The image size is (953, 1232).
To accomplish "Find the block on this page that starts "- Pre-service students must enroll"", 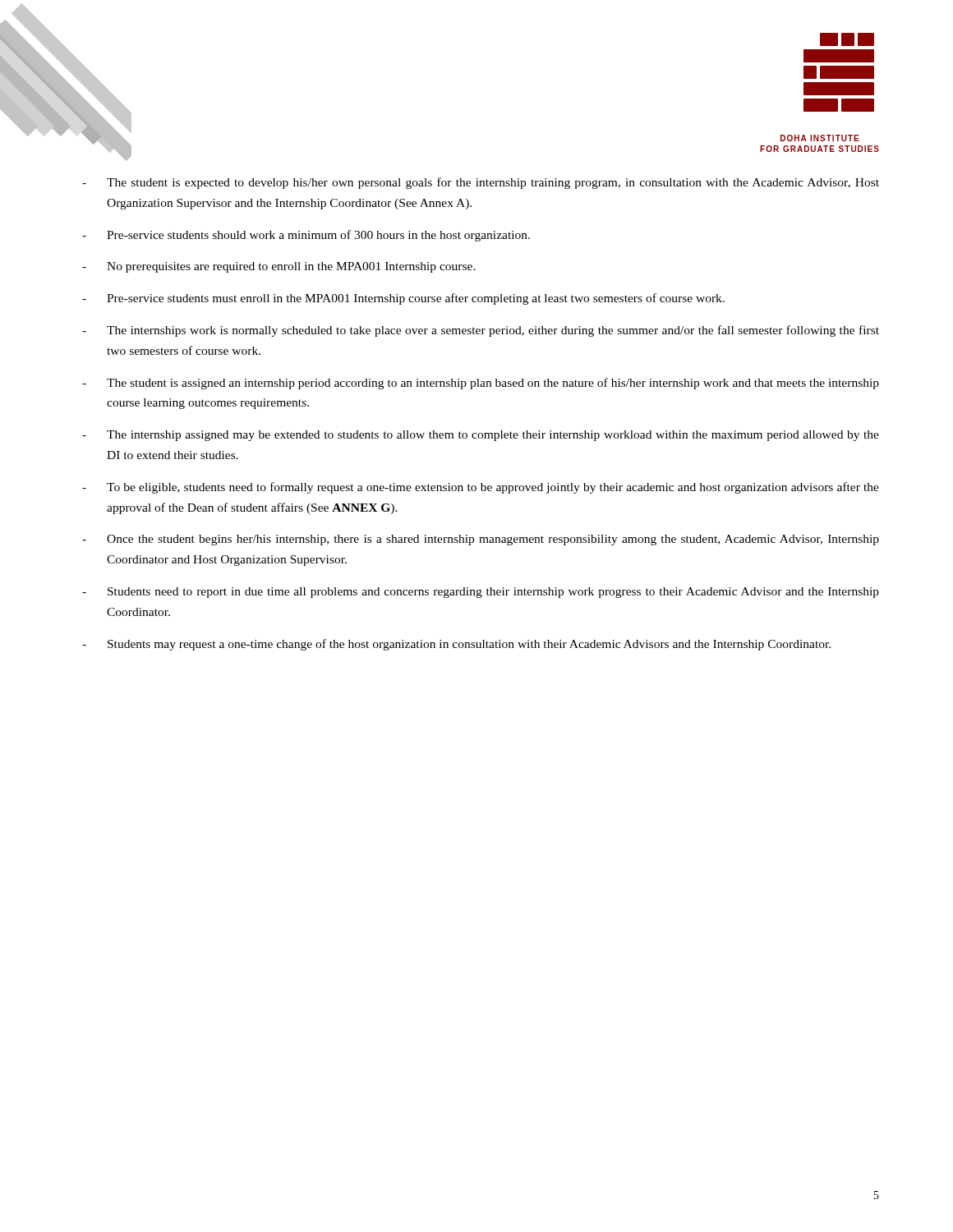I will (481, 299).
